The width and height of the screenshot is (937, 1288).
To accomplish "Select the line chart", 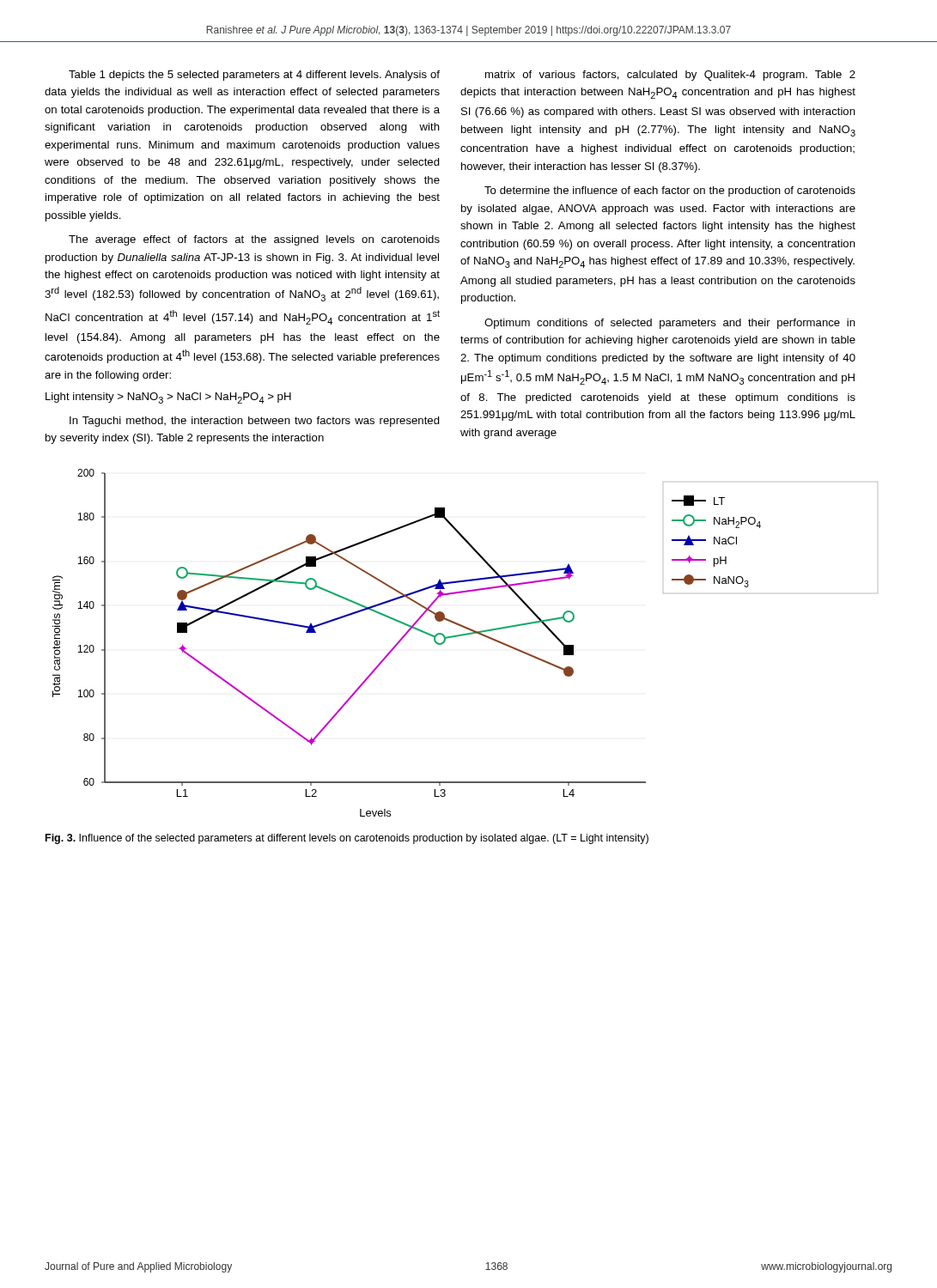I will pos(468,641).
